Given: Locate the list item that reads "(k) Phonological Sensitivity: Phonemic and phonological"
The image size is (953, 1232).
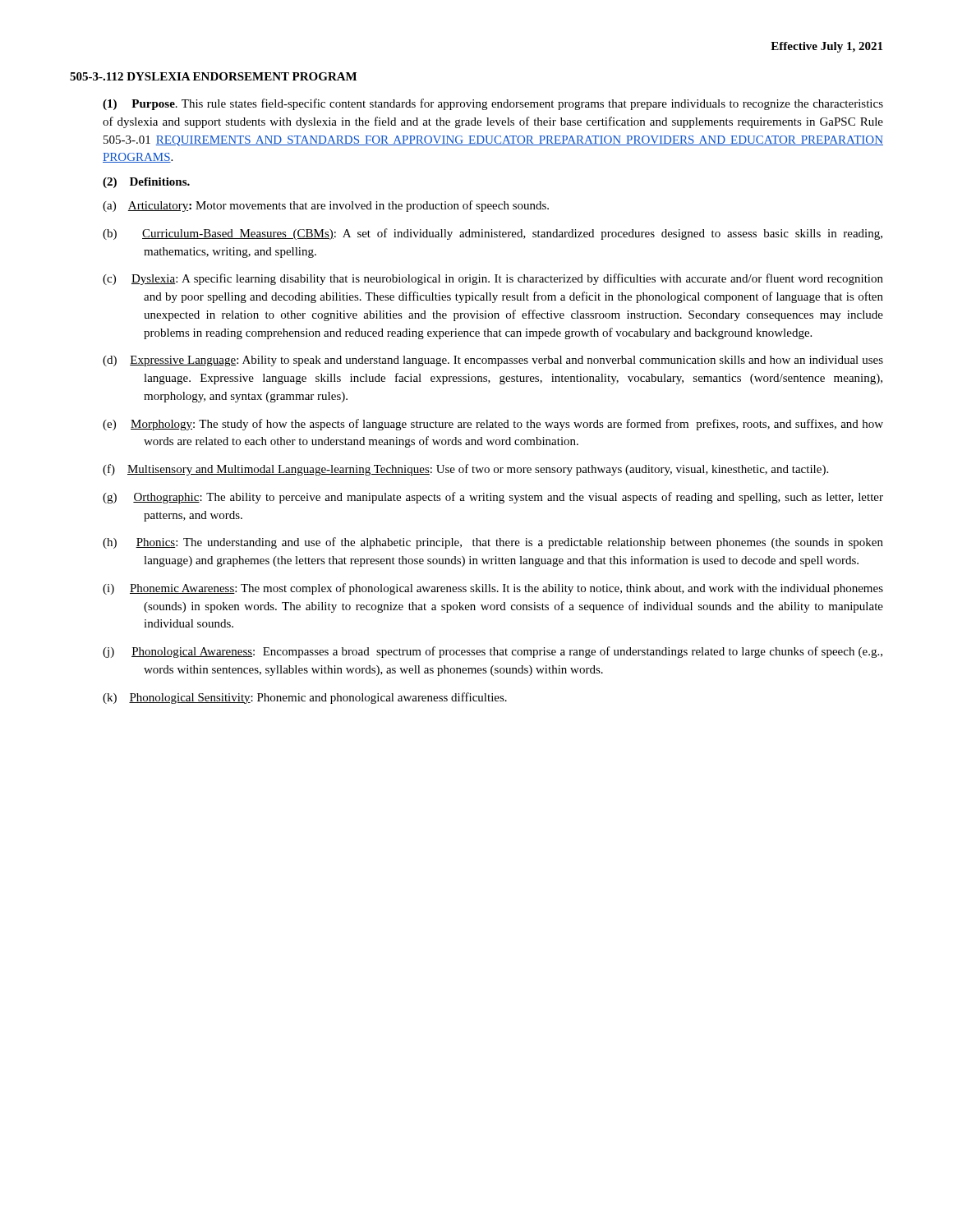Looking at the screenshot, I should [x=305, y=697].
